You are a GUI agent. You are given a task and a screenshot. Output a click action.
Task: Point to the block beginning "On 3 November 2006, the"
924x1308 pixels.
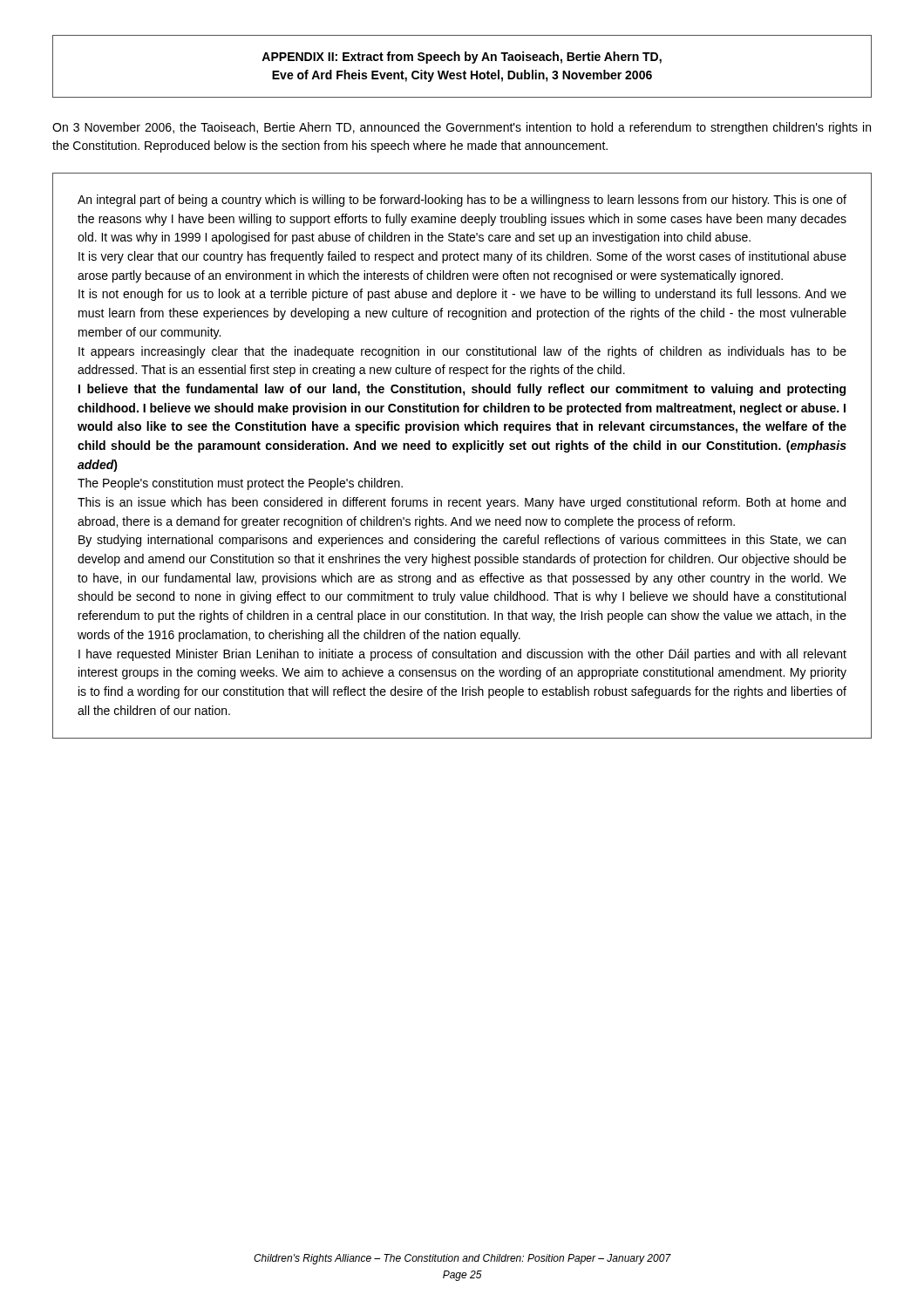click(x=462, y=136)
